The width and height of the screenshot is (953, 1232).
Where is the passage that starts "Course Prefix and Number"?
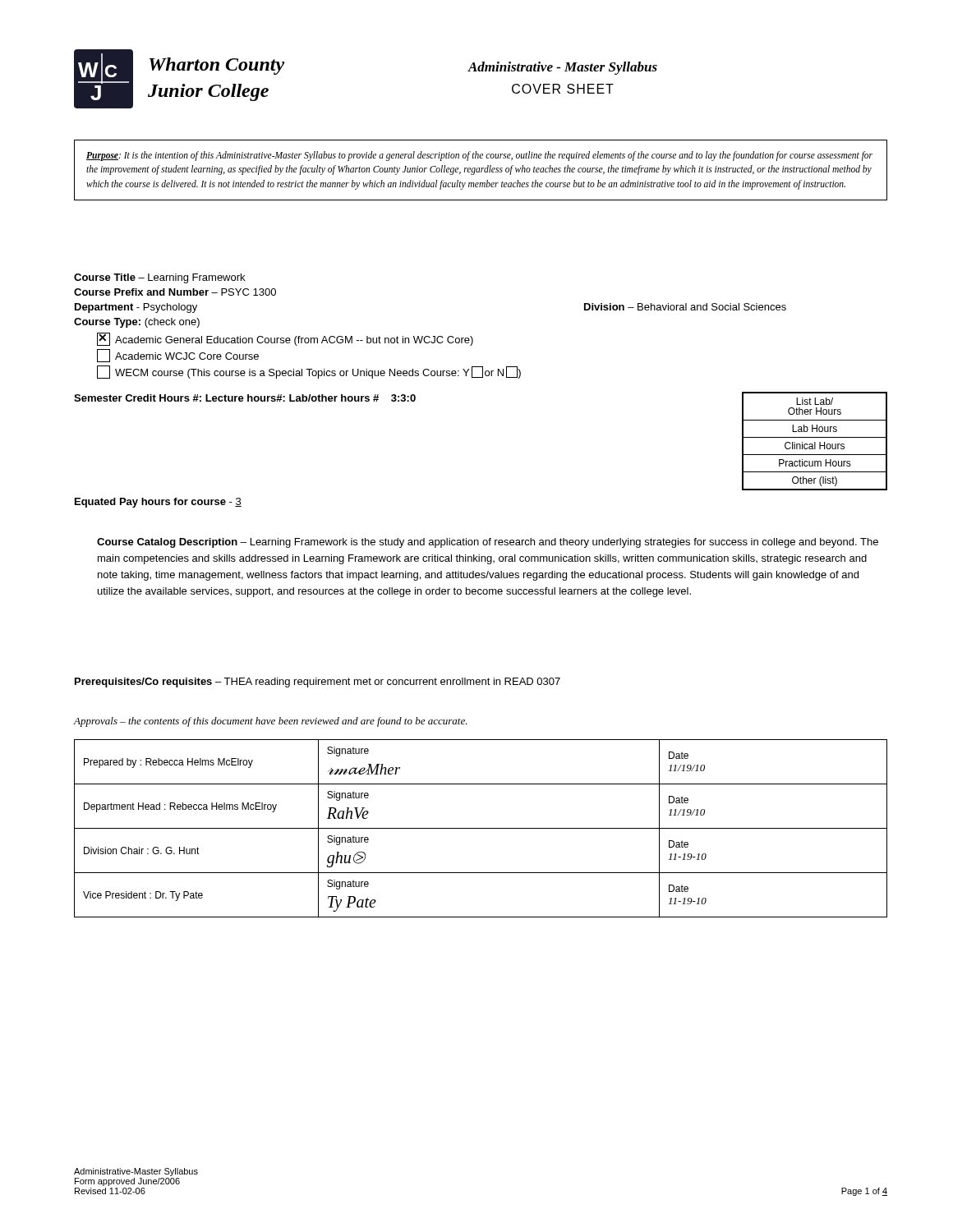[175, 292]
